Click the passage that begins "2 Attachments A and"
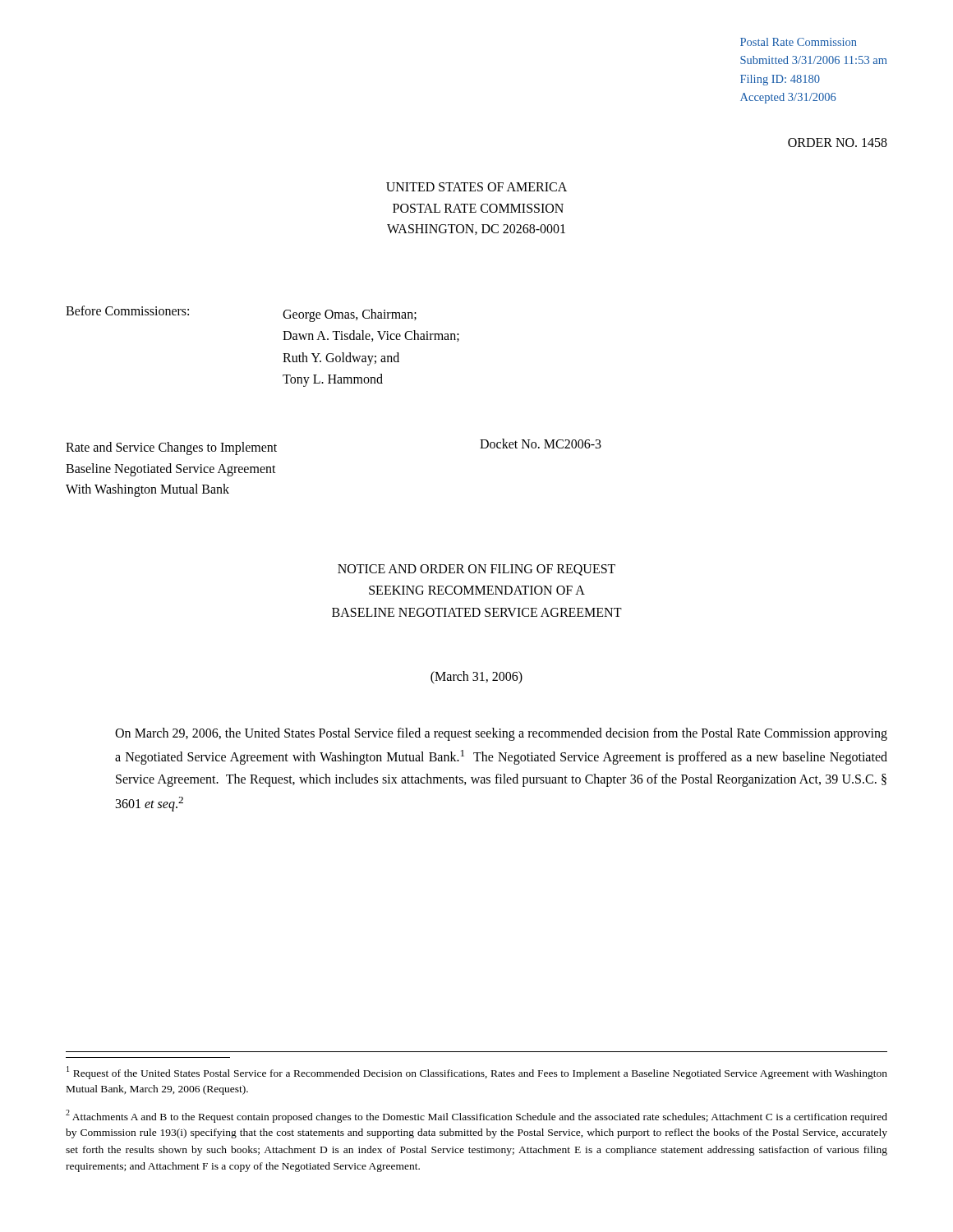The width and height of the screenshot is (953, 1232). point(476,1140)
